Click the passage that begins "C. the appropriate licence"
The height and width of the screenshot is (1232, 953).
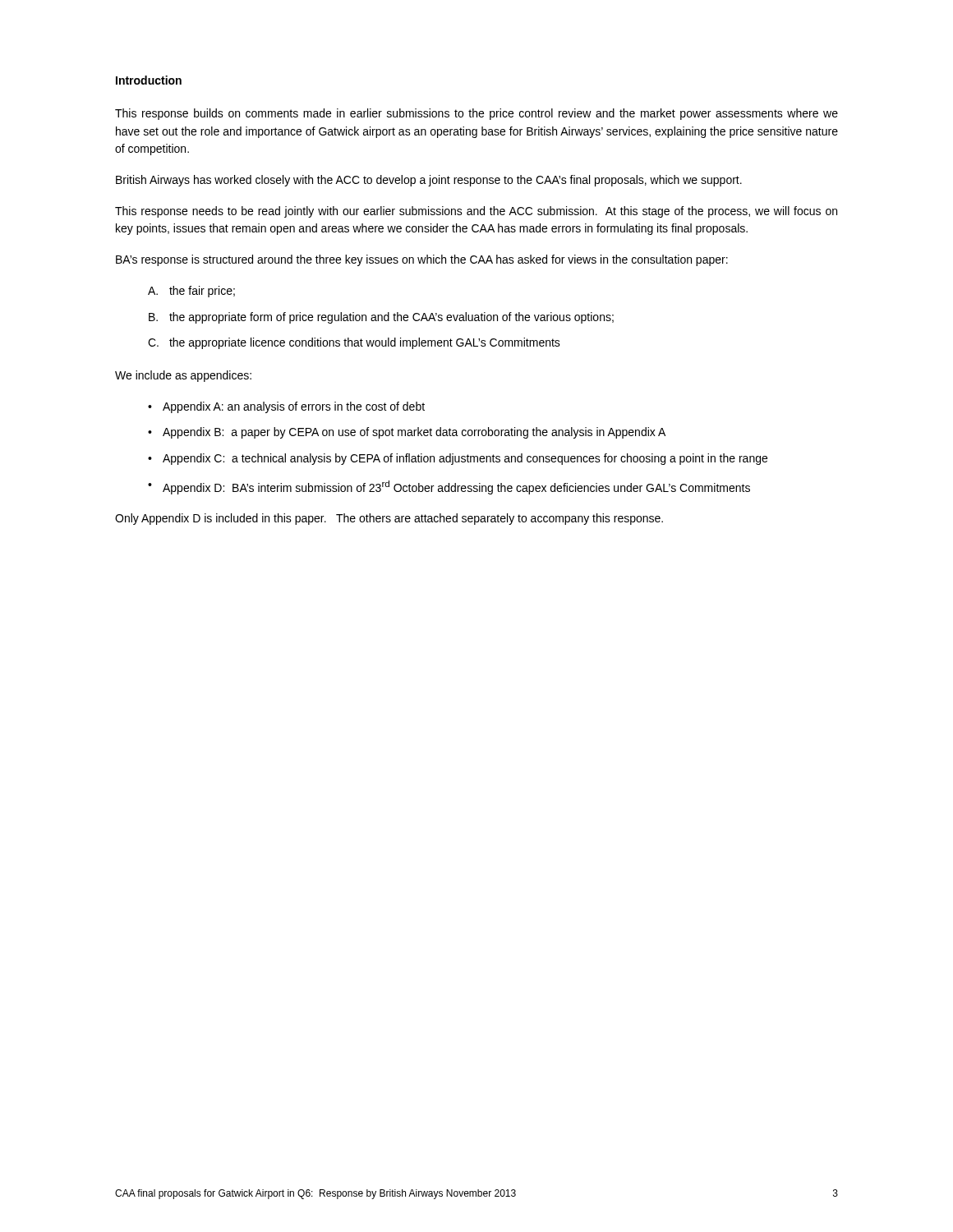[354, 343]
